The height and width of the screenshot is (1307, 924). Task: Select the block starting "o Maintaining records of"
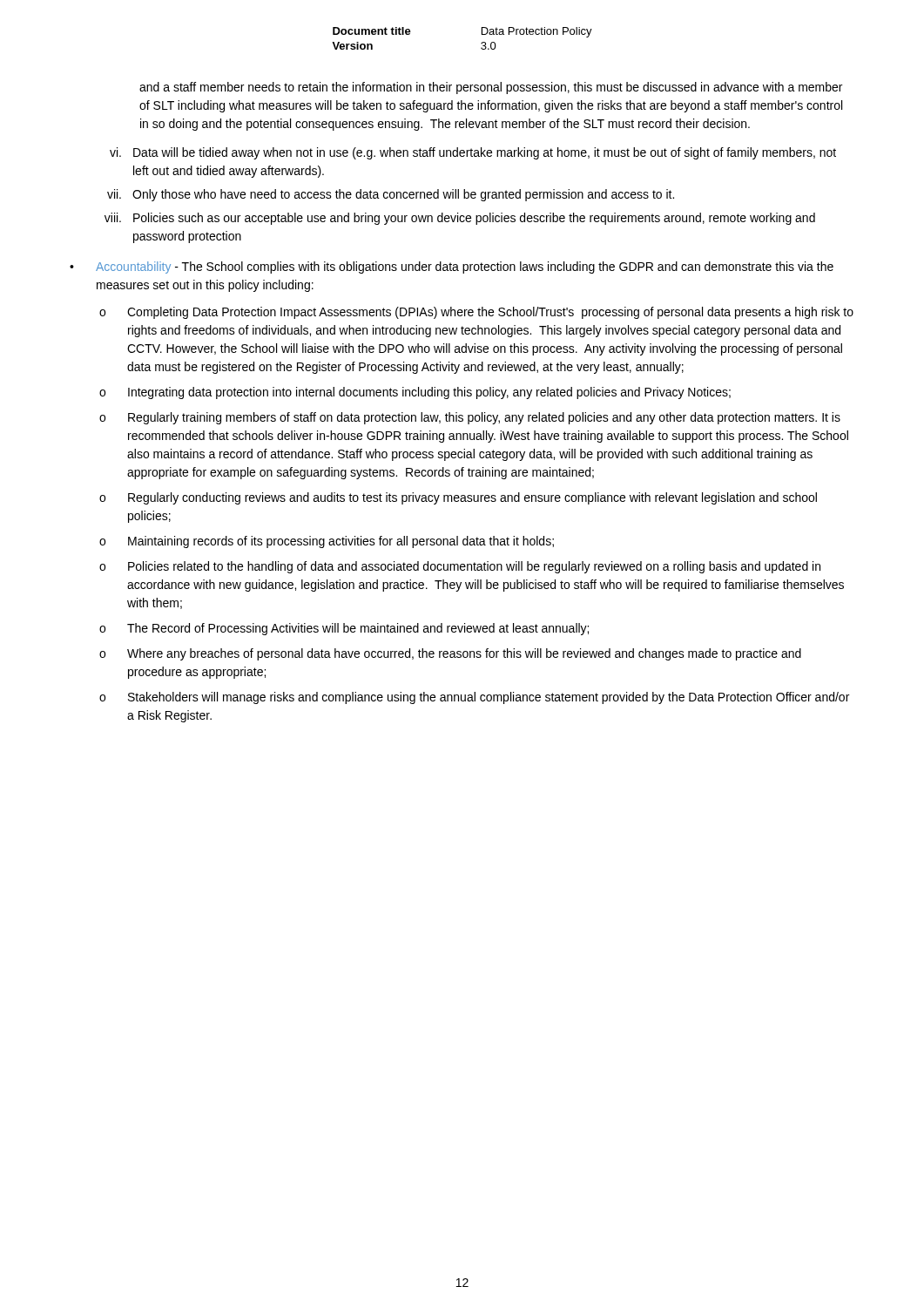click(475, 541)
